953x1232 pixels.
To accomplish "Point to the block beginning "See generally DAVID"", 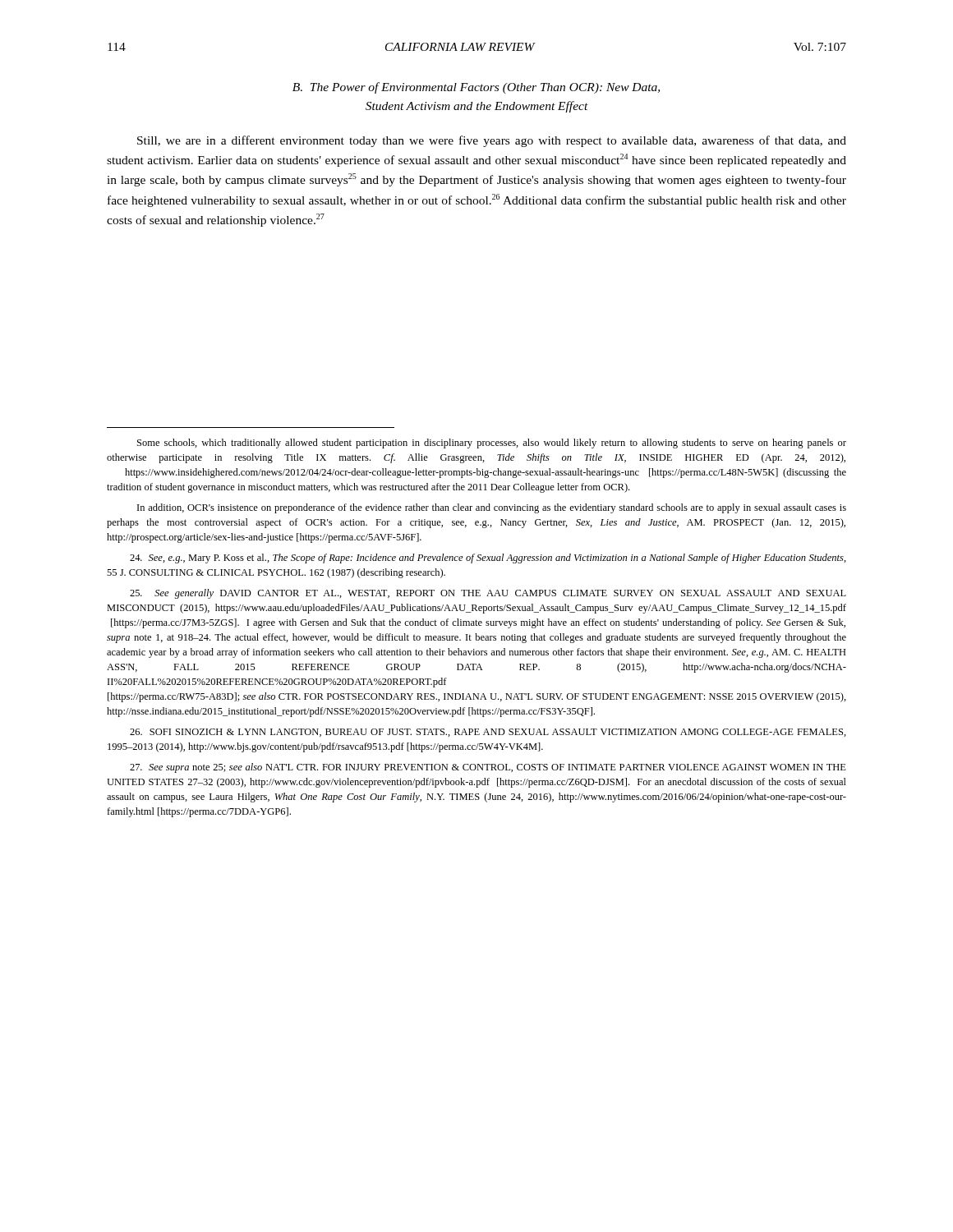I will point(476,652).
